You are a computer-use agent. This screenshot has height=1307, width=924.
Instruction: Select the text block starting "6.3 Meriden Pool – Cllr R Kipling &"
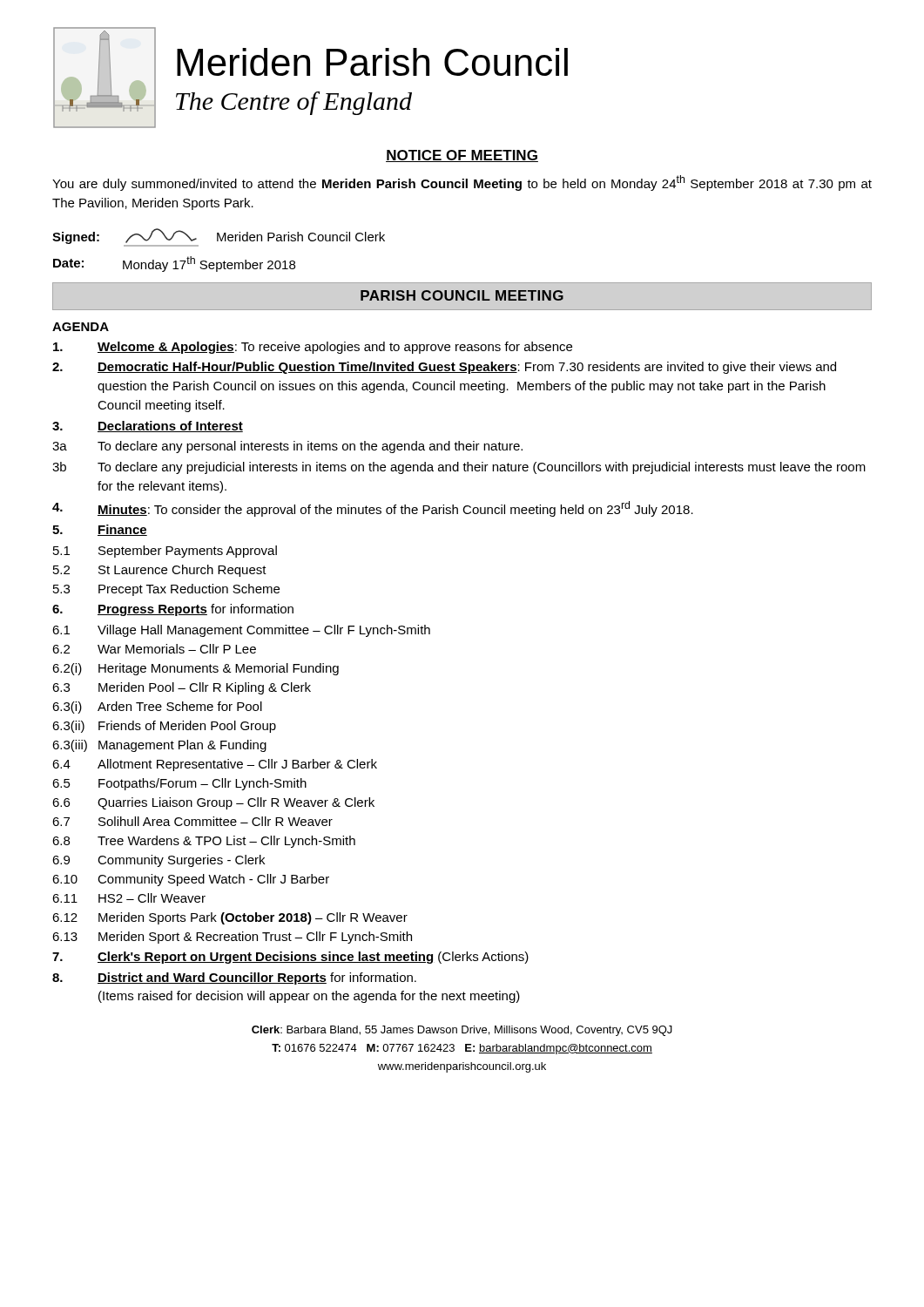tap(182, 687)
